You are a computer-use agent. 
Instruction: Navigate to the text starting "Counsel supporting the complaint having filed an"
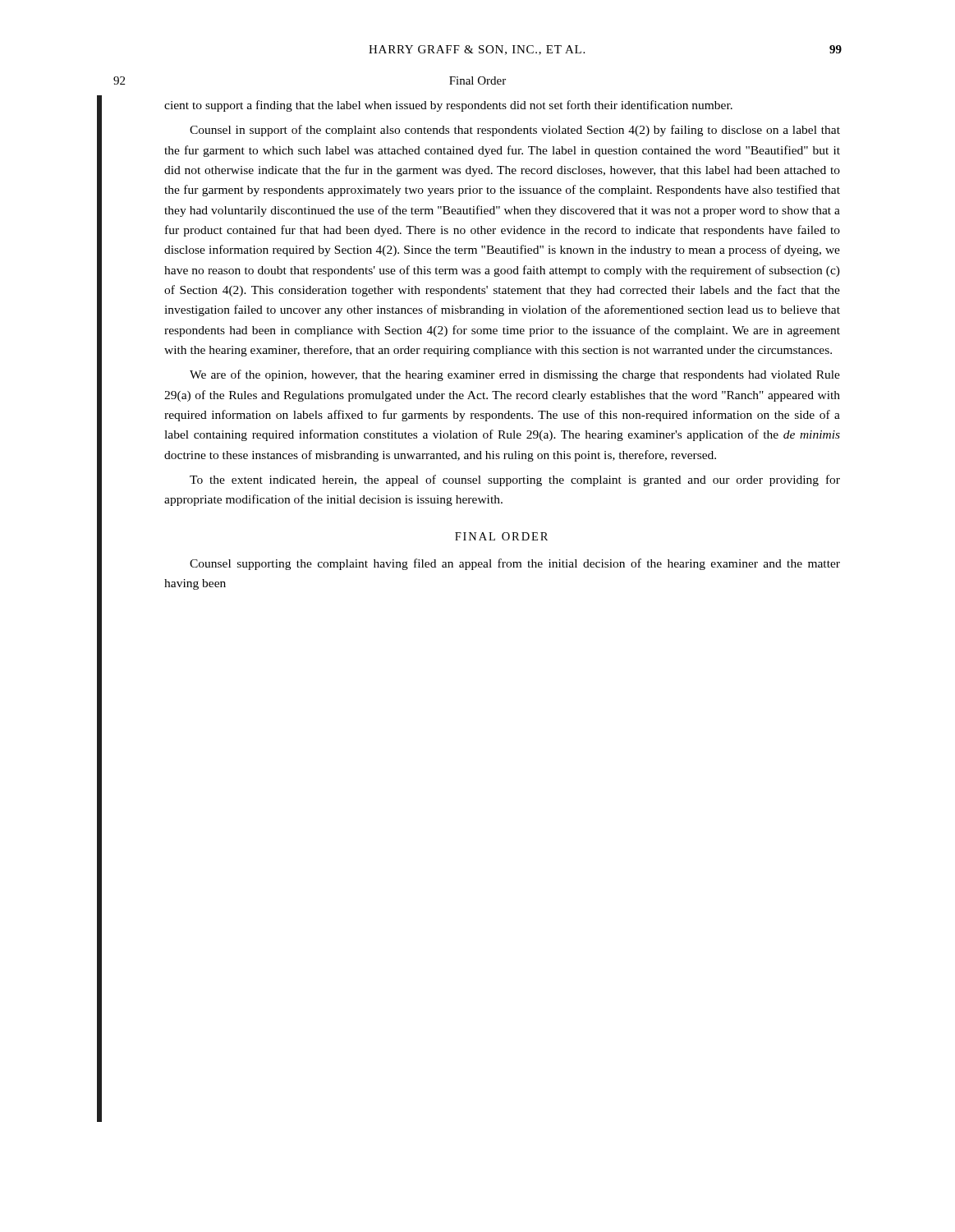pos(502,573)
